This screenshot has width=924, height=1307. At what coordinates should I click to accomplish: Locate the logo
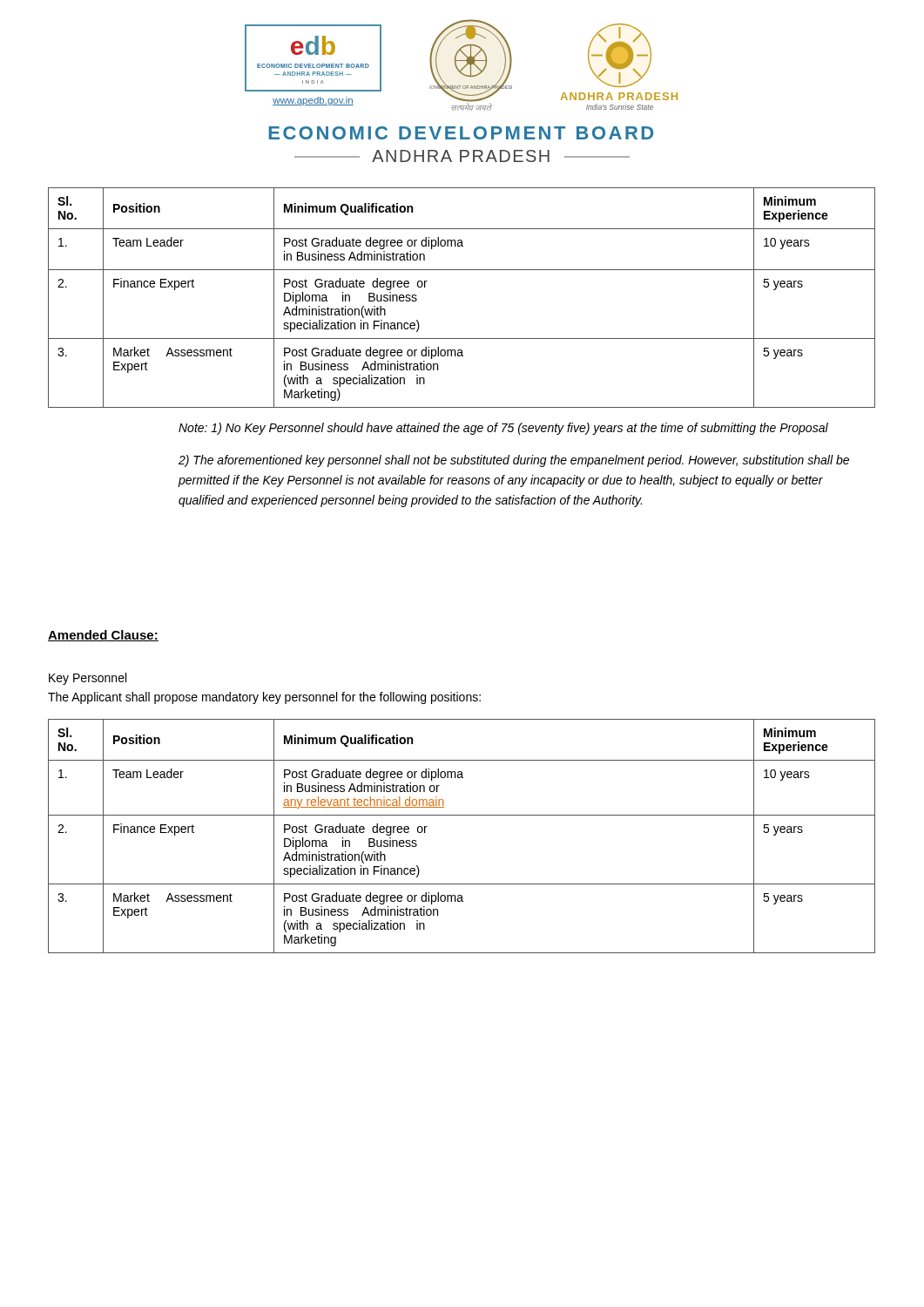(462, 65)
